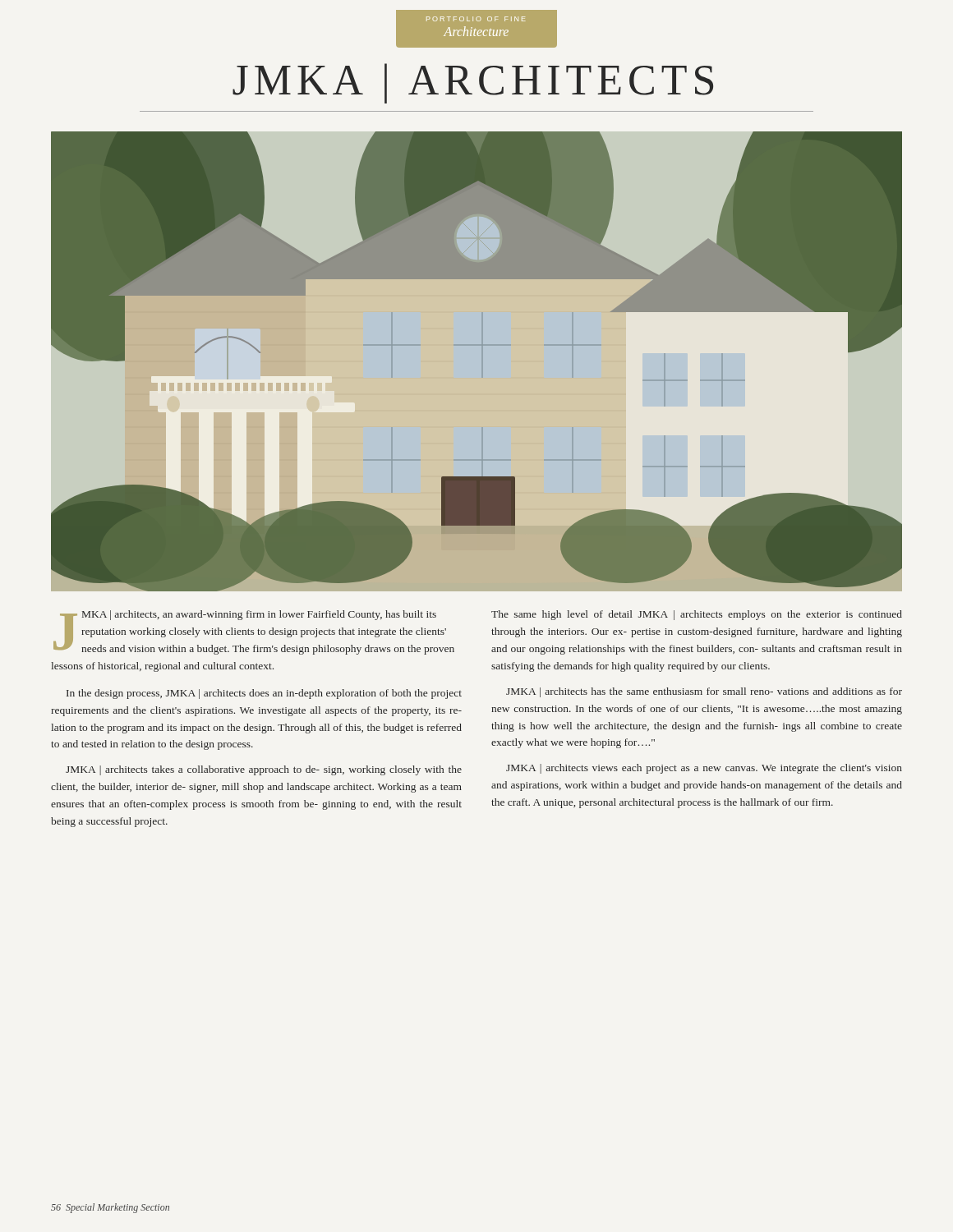
Task: Point to the text starting "The same high level of detail"
Action: [x=697, y=709]
